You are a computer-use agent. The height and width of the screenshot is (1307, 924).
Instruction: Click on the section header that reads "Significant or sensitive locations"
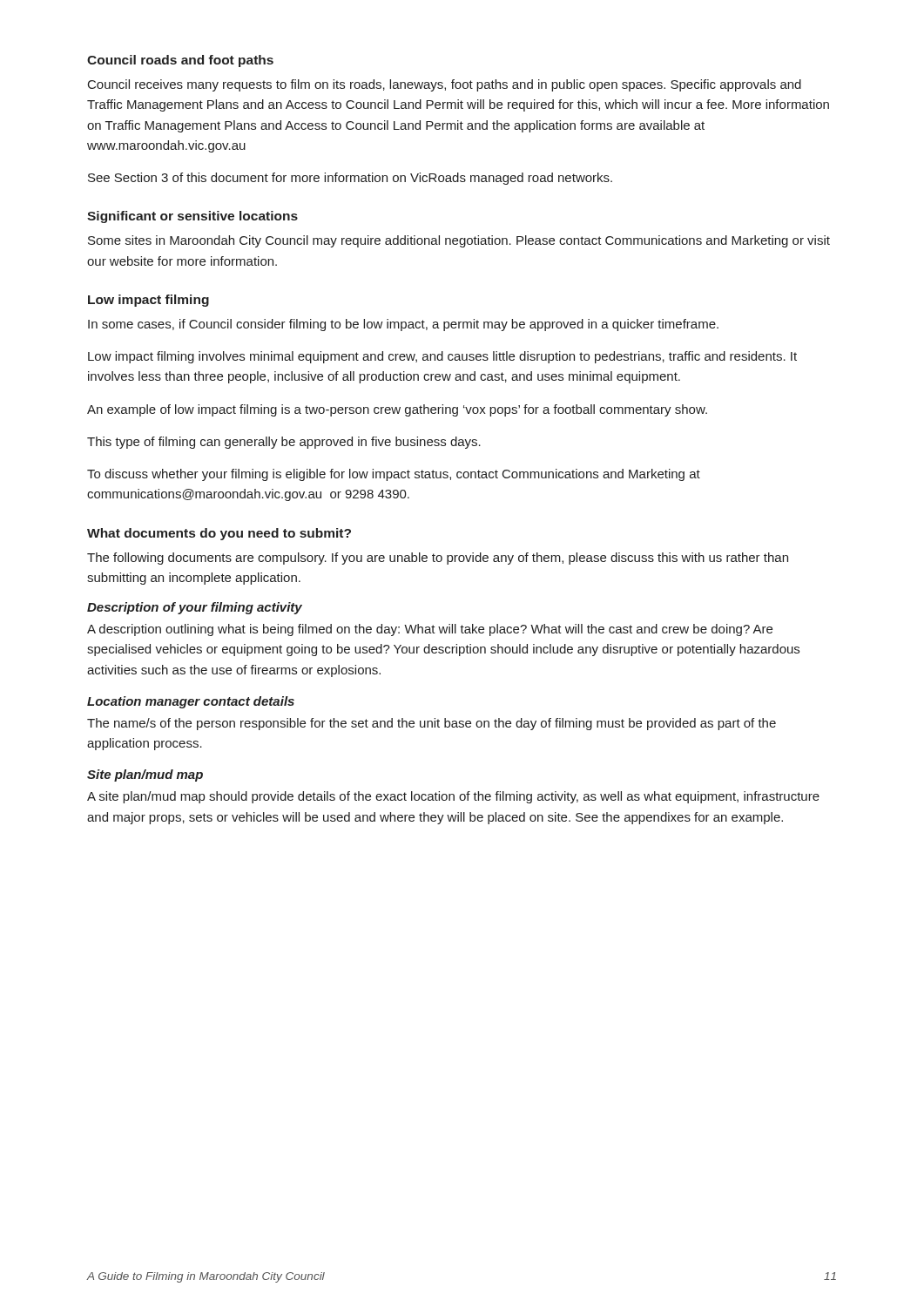[193, 216]
